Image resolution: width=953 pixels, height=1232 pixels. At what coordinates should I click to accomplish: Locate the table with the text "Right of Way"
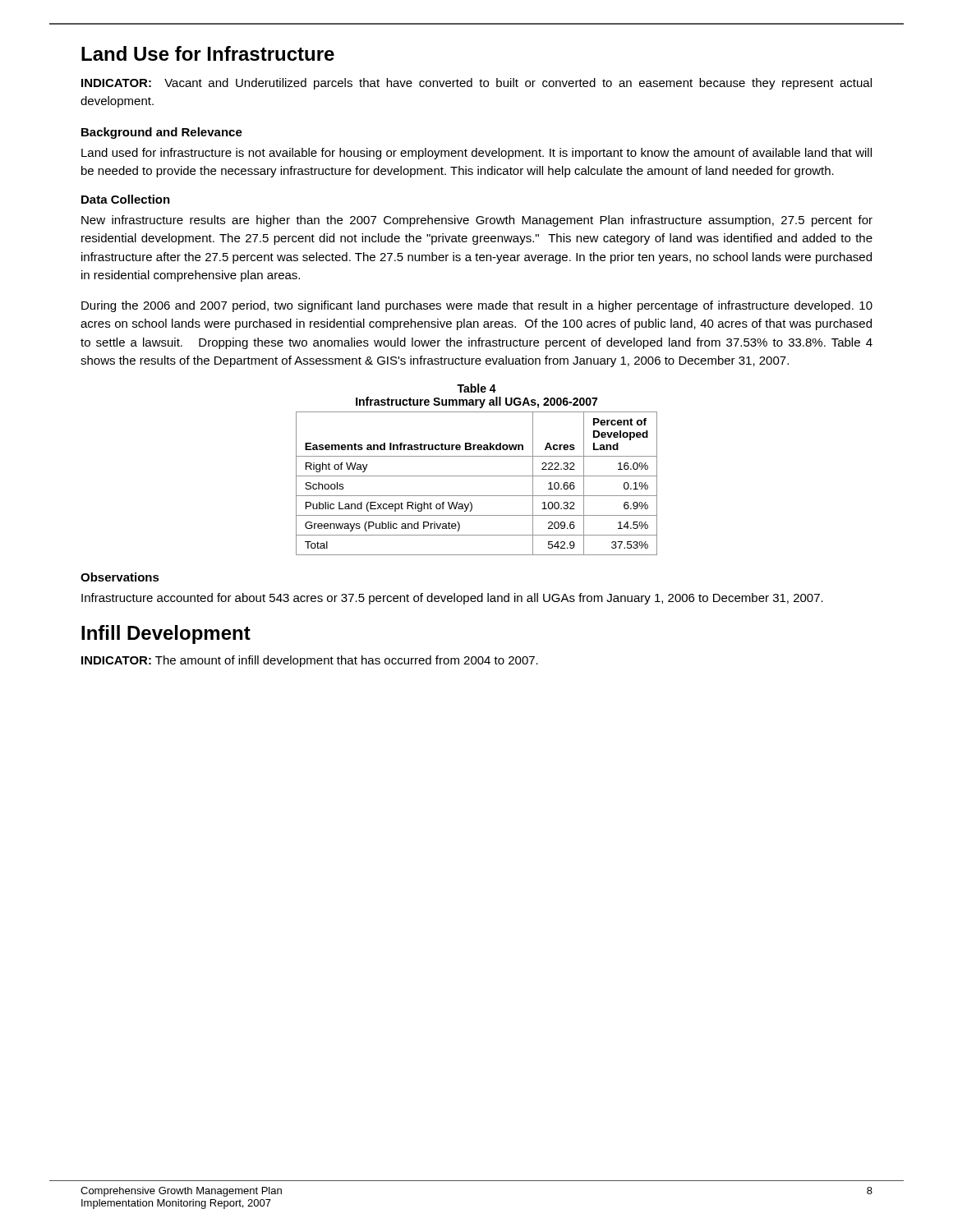point(476,483)
